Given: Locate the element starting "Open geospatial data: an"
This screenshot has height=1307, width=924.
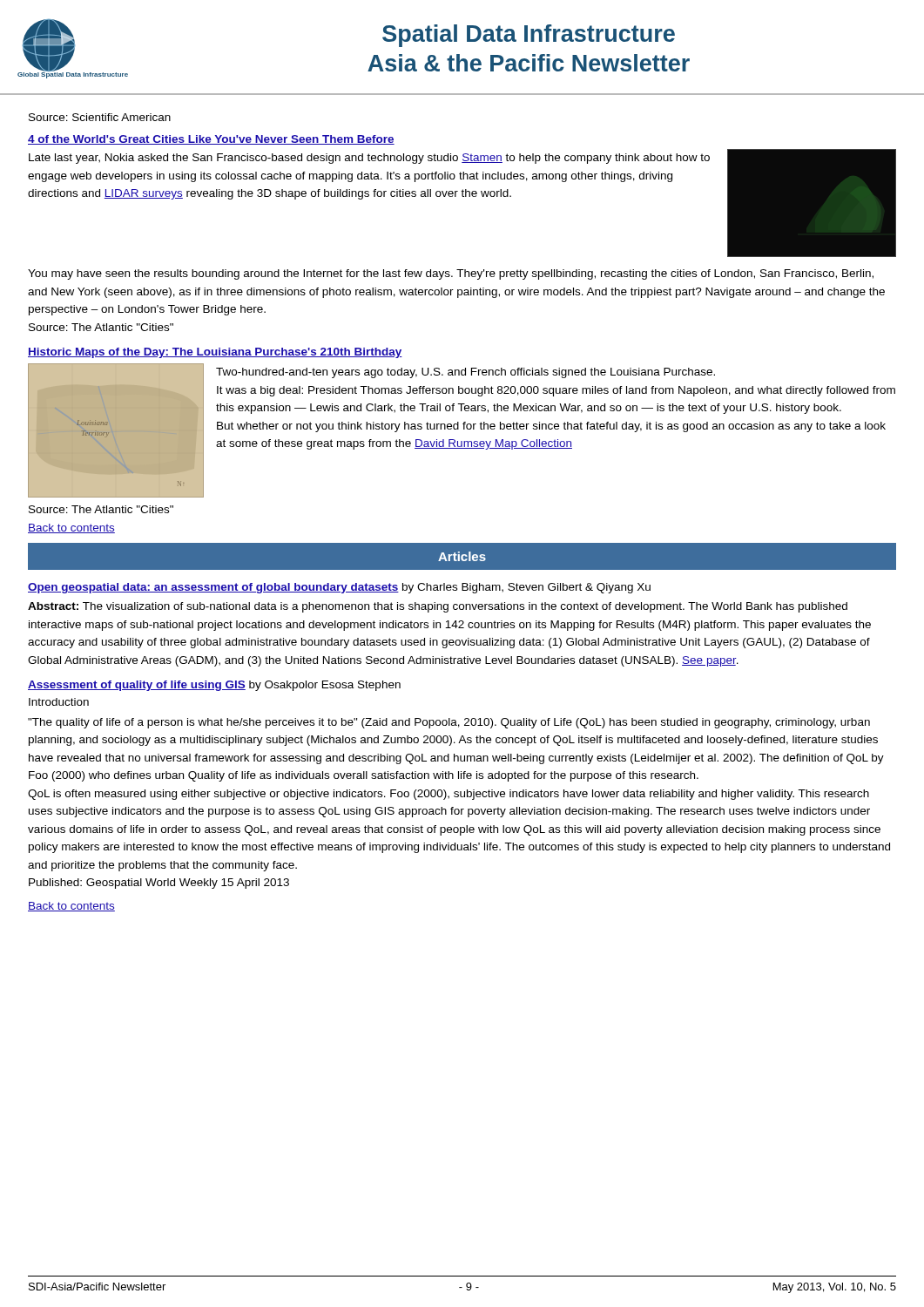Looking at the screenshot, I should (340, 587).
